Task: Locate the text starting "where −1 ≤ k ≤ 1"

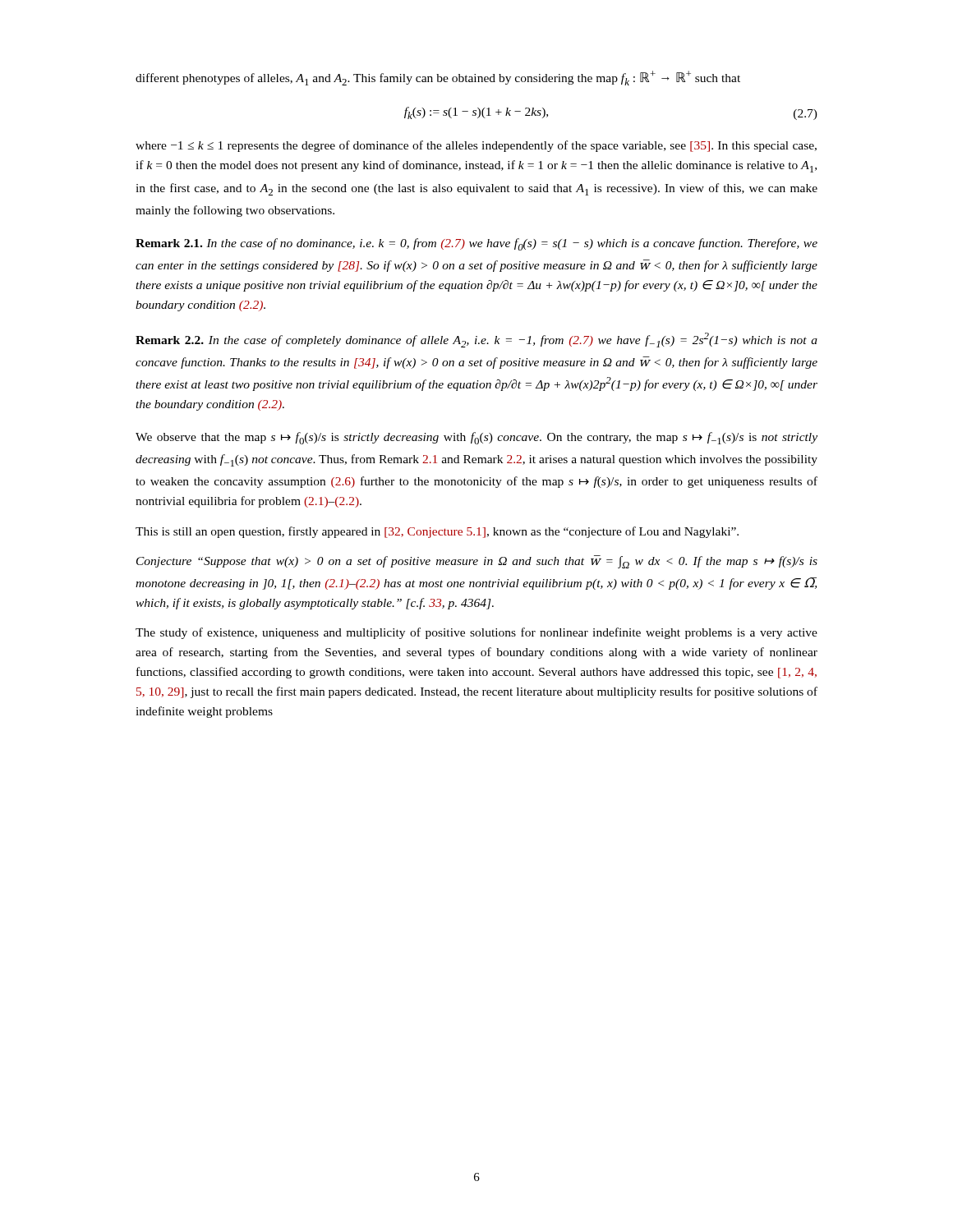Action: [476, 178]
